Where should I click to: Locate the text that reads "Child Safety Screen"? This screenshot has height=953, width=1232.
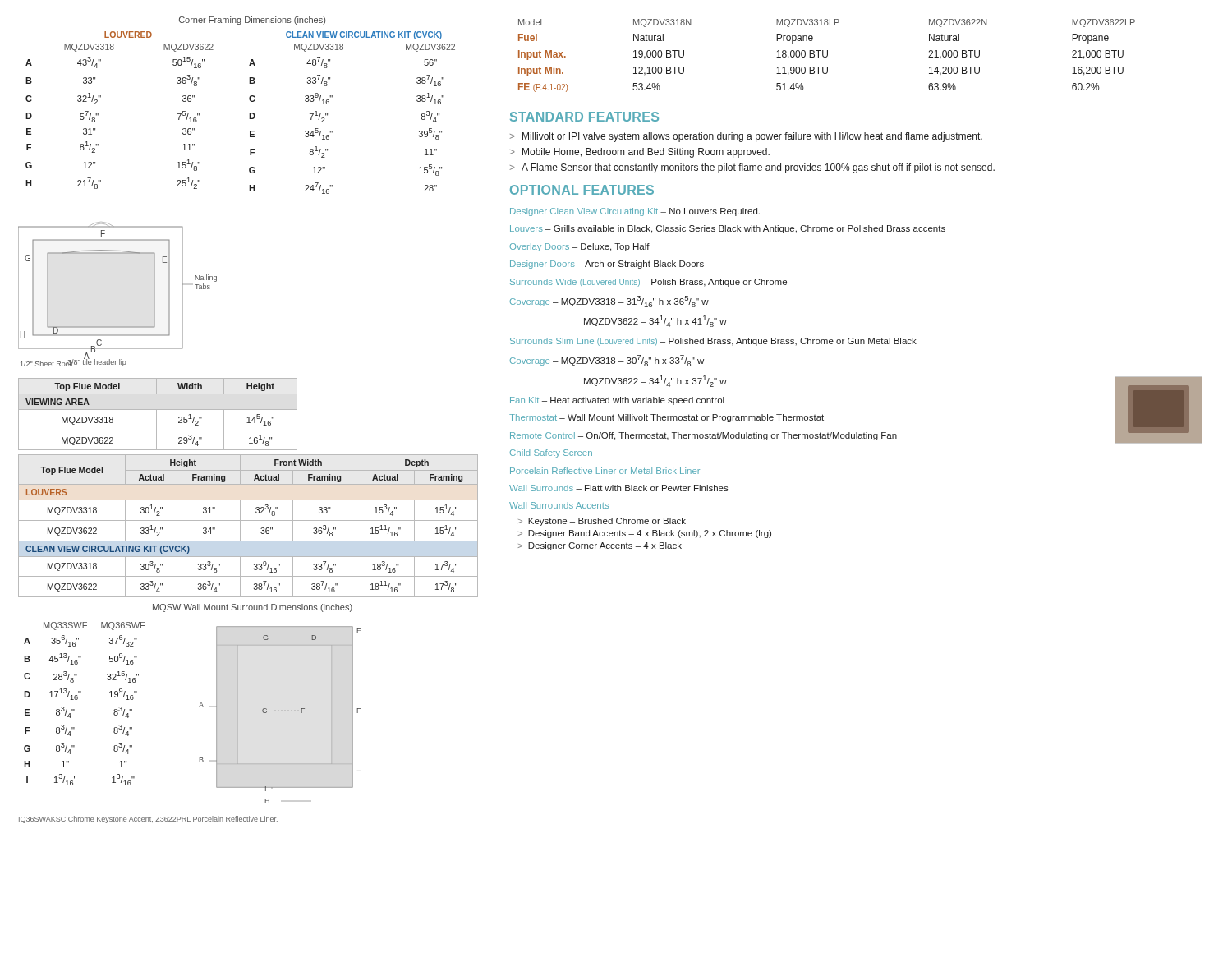coord(551,453)
